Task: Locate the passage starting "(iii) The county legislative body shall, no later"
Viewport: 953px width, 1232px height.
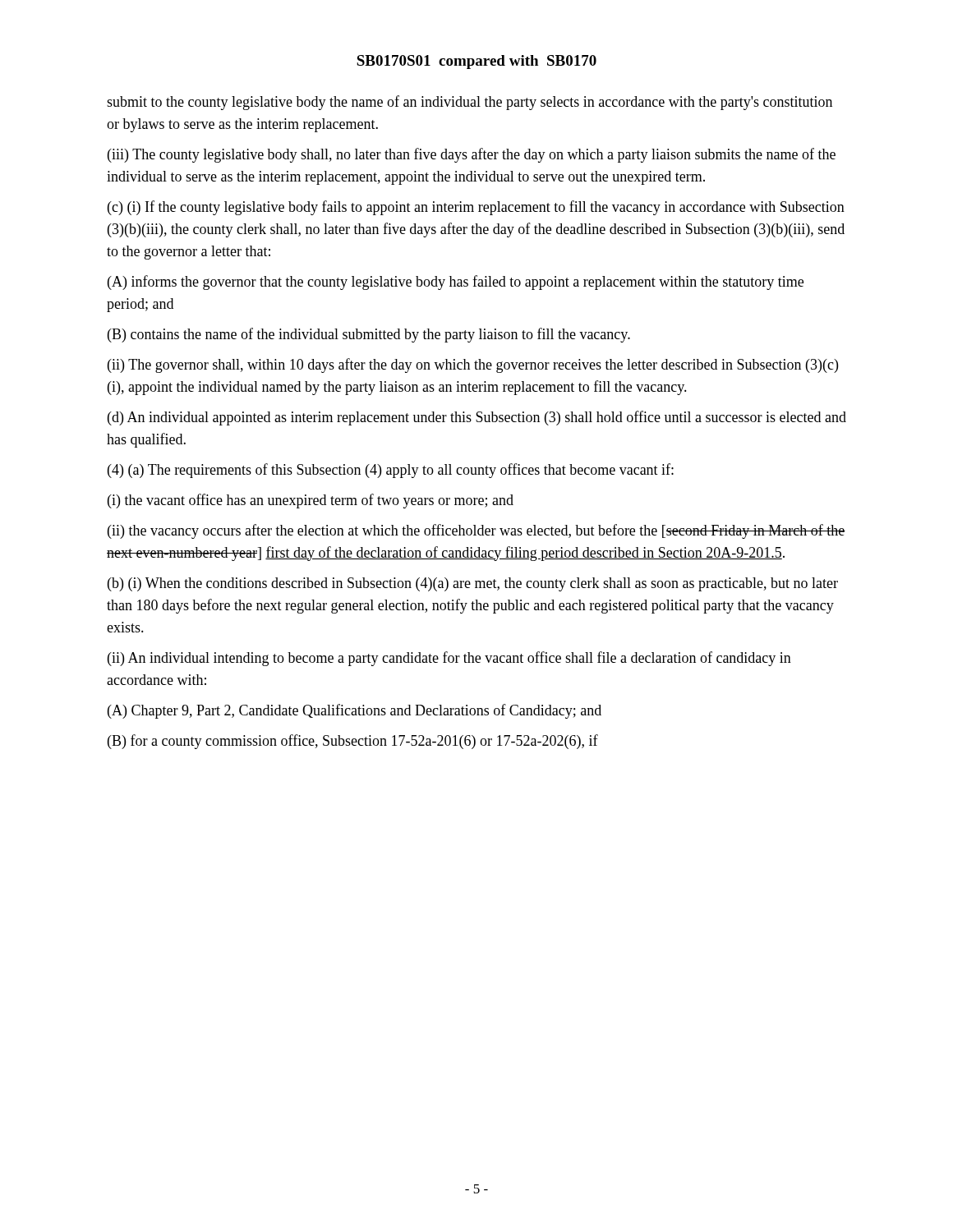Action: [x=476, y=165]
